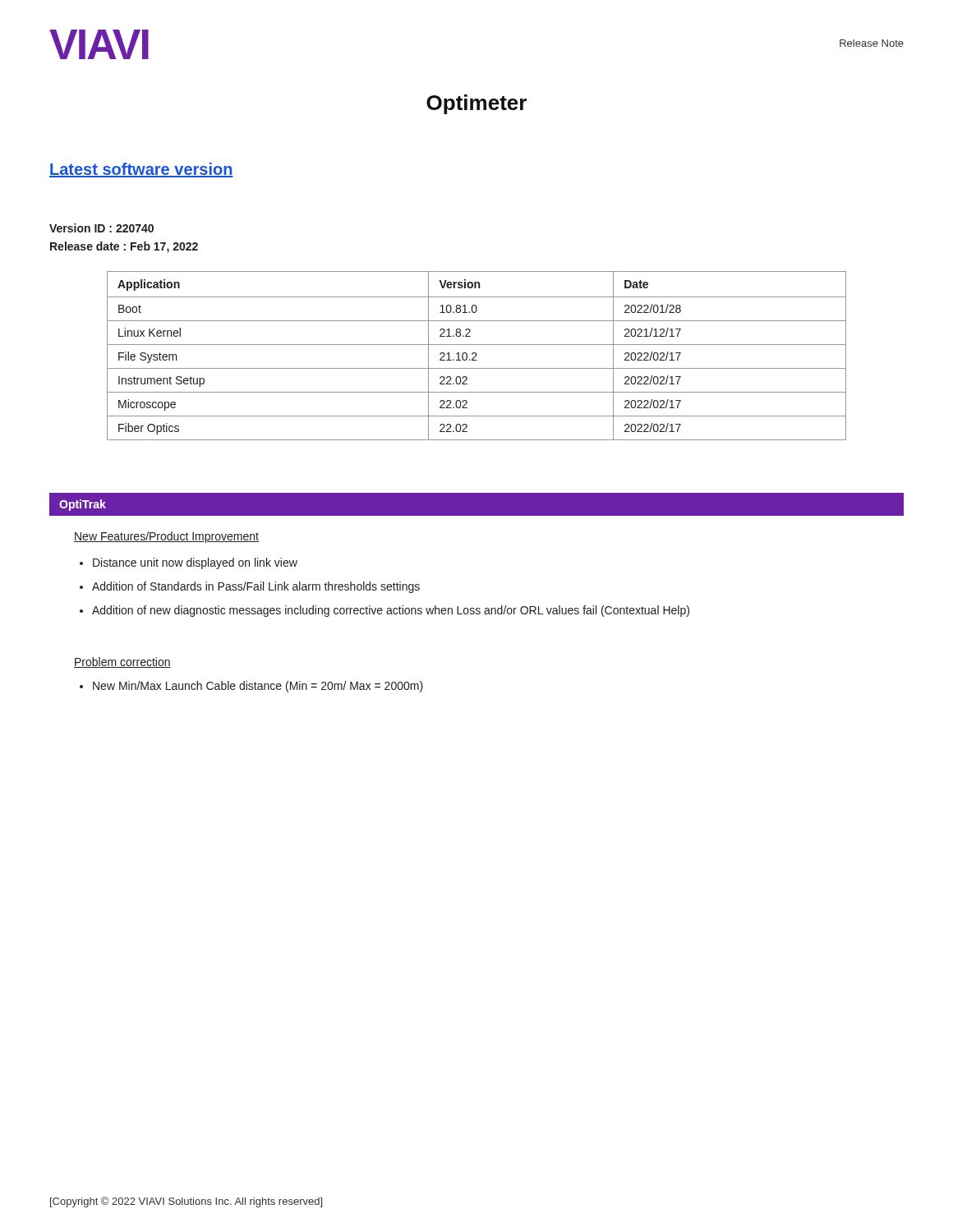Click on the list item that says "Addition of new diagnostic messages including corrective actions"
Viewport: 953px width, 1232px height.
click(x=391, y=610)
